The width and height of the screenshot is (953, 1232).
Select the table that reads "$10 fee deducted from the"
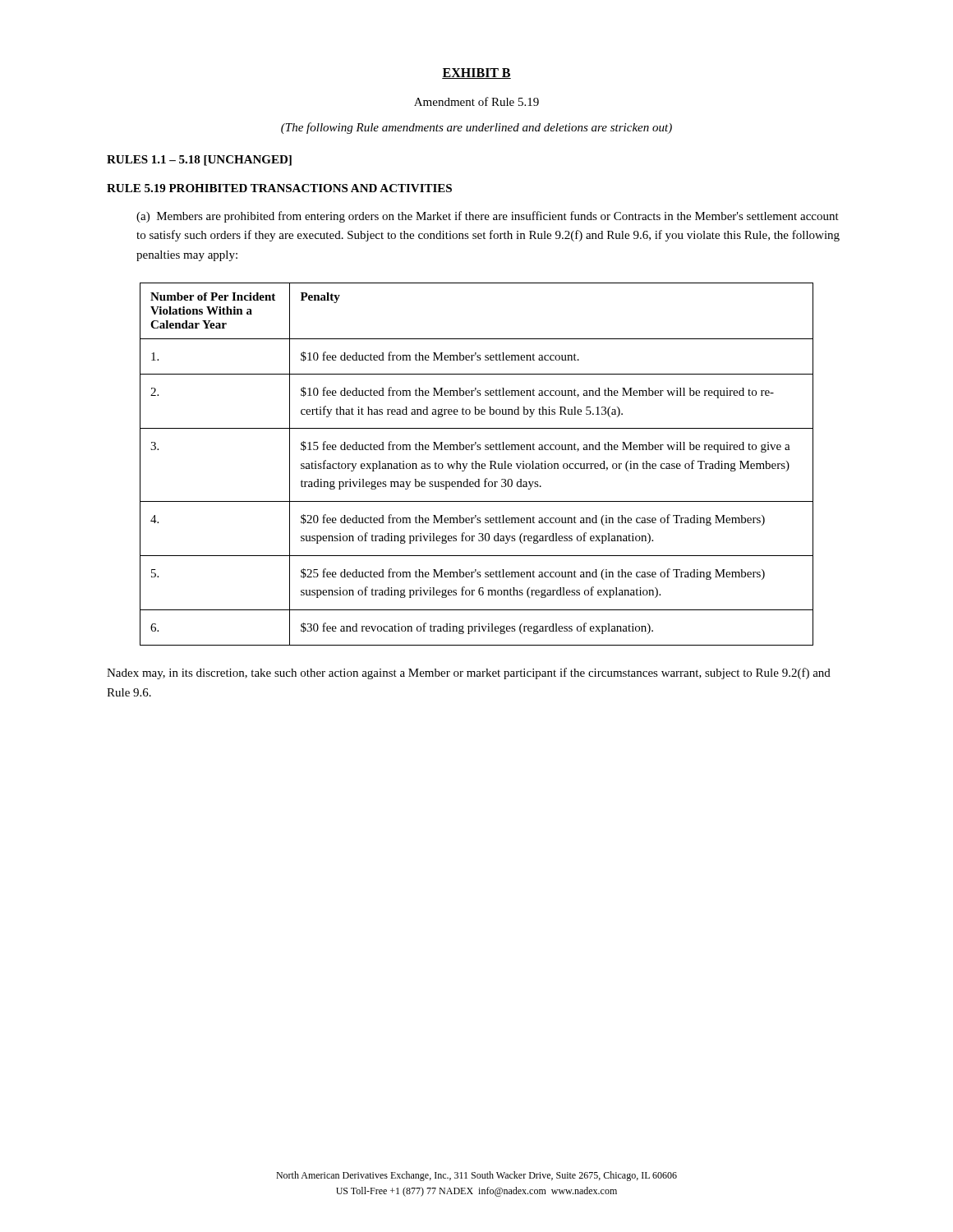(476, 464)
